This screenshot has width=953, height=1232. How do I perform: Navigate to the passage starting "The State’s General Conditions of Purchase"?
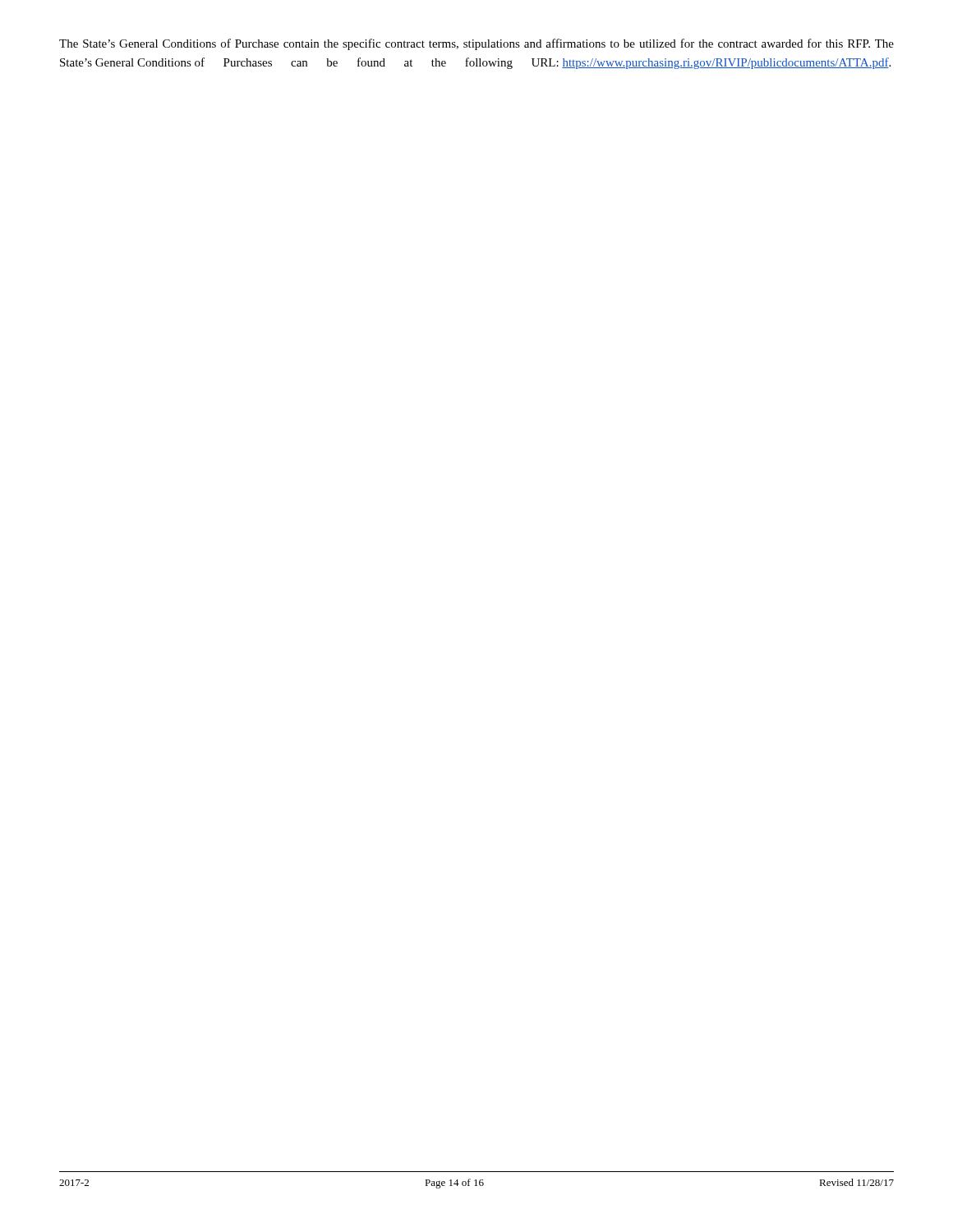click(x=476, y=53)
